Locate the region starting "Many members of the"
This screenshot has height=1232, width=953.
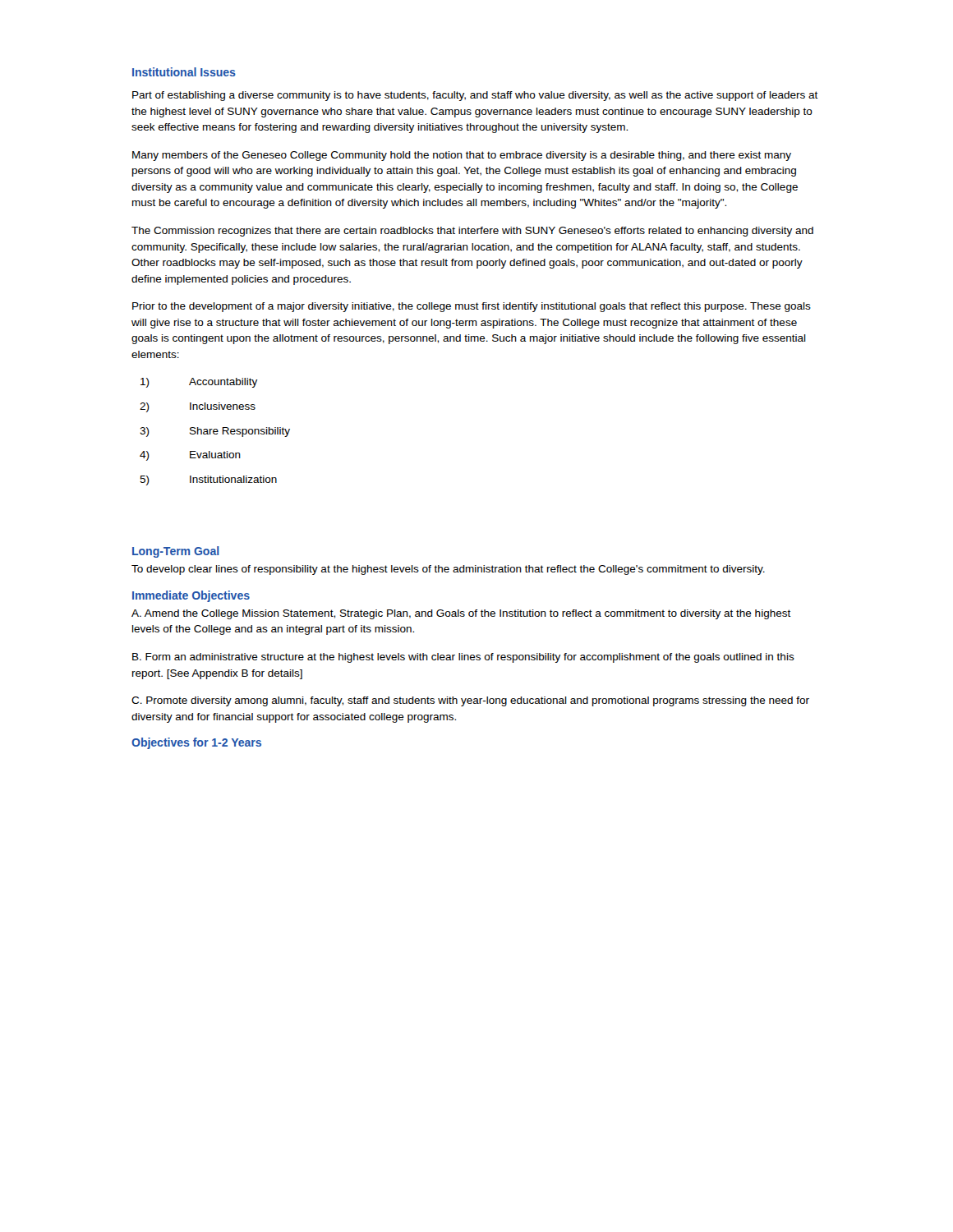point(465,179)
